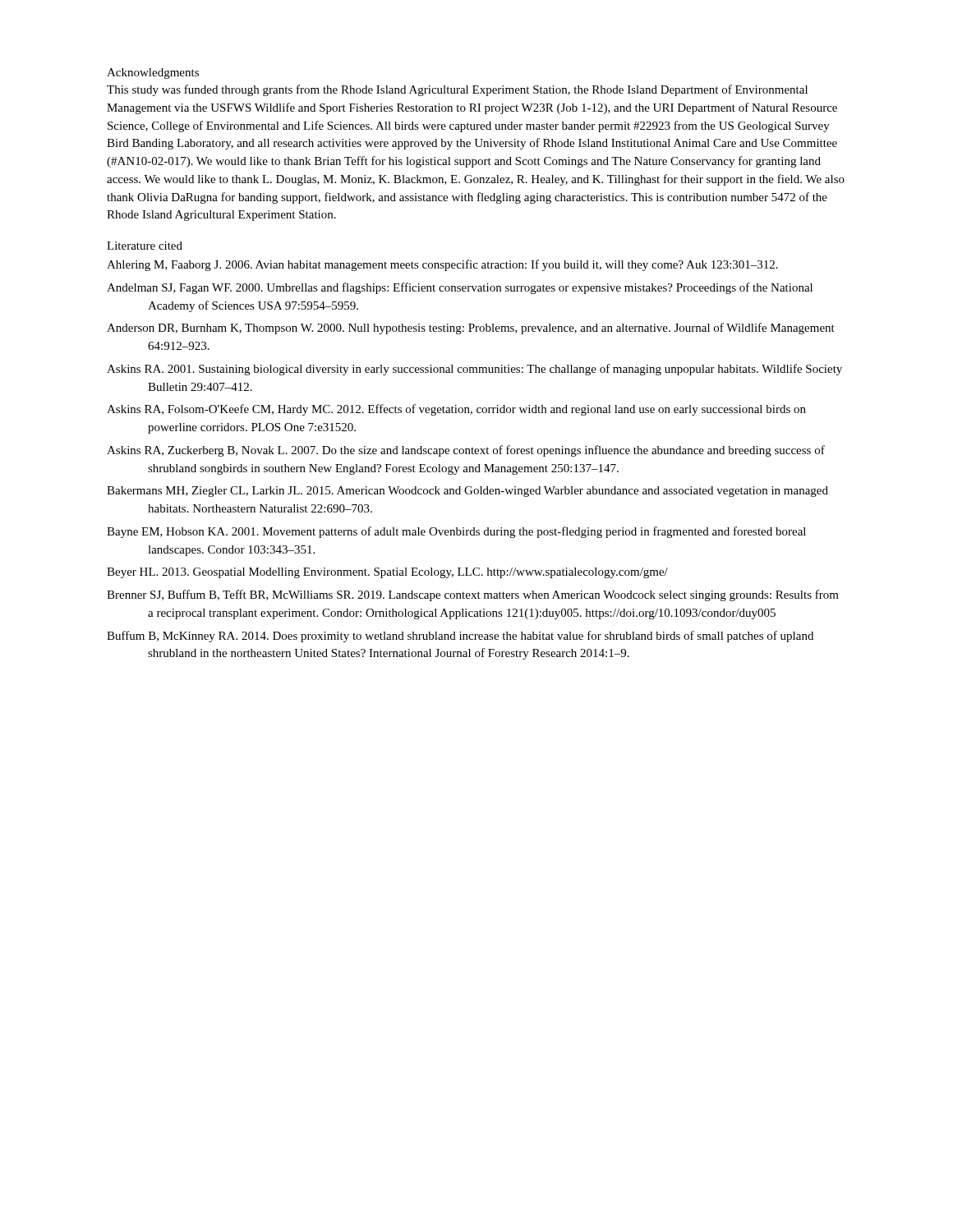This screenshot has width=953, height=1232.
Task: Select the element starting "Anderson DR, Burnham"
Action: [471, 337]
